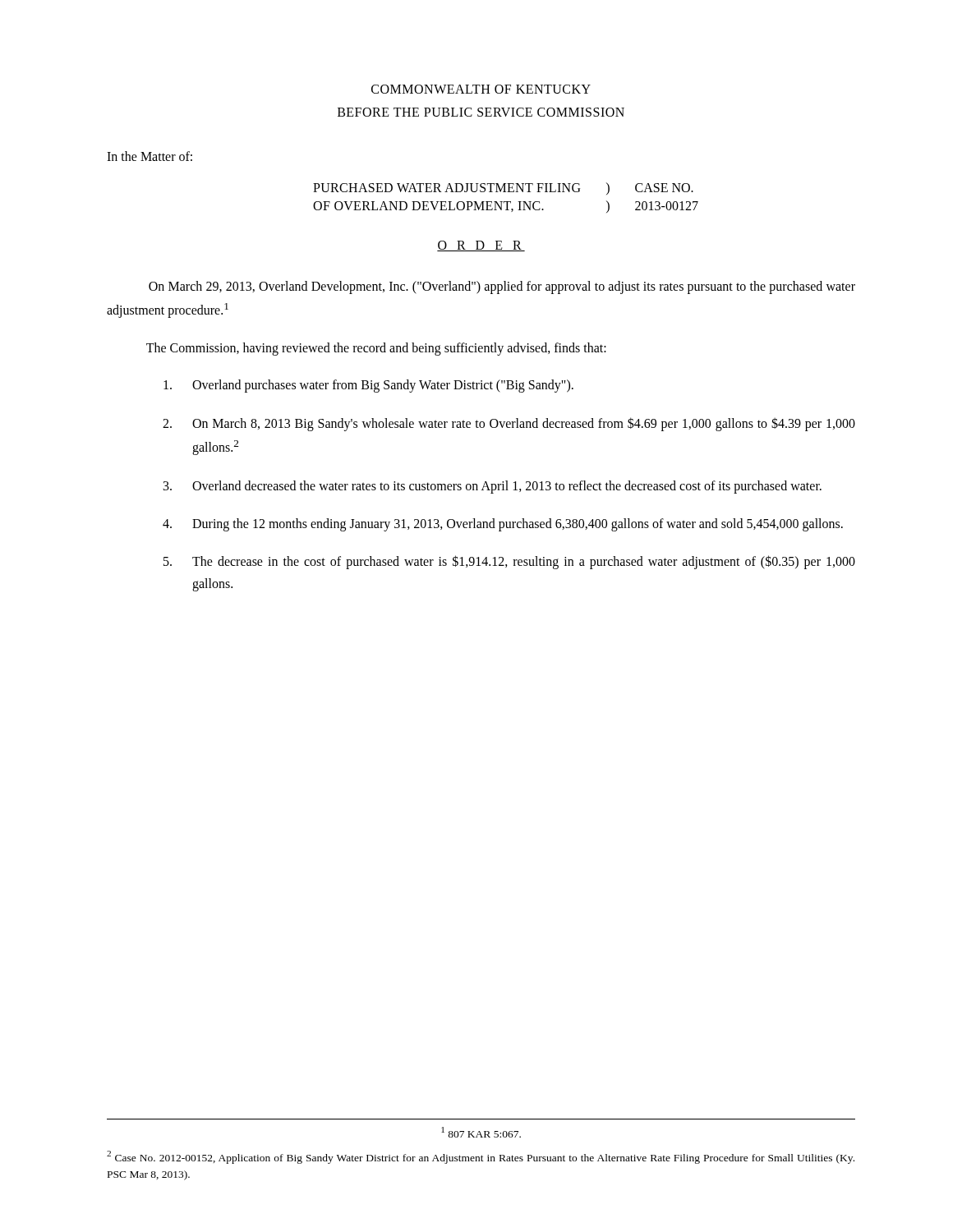Locate the section header that says "O R D E R"
This screenshot has height=1232, width=962.
481,245
